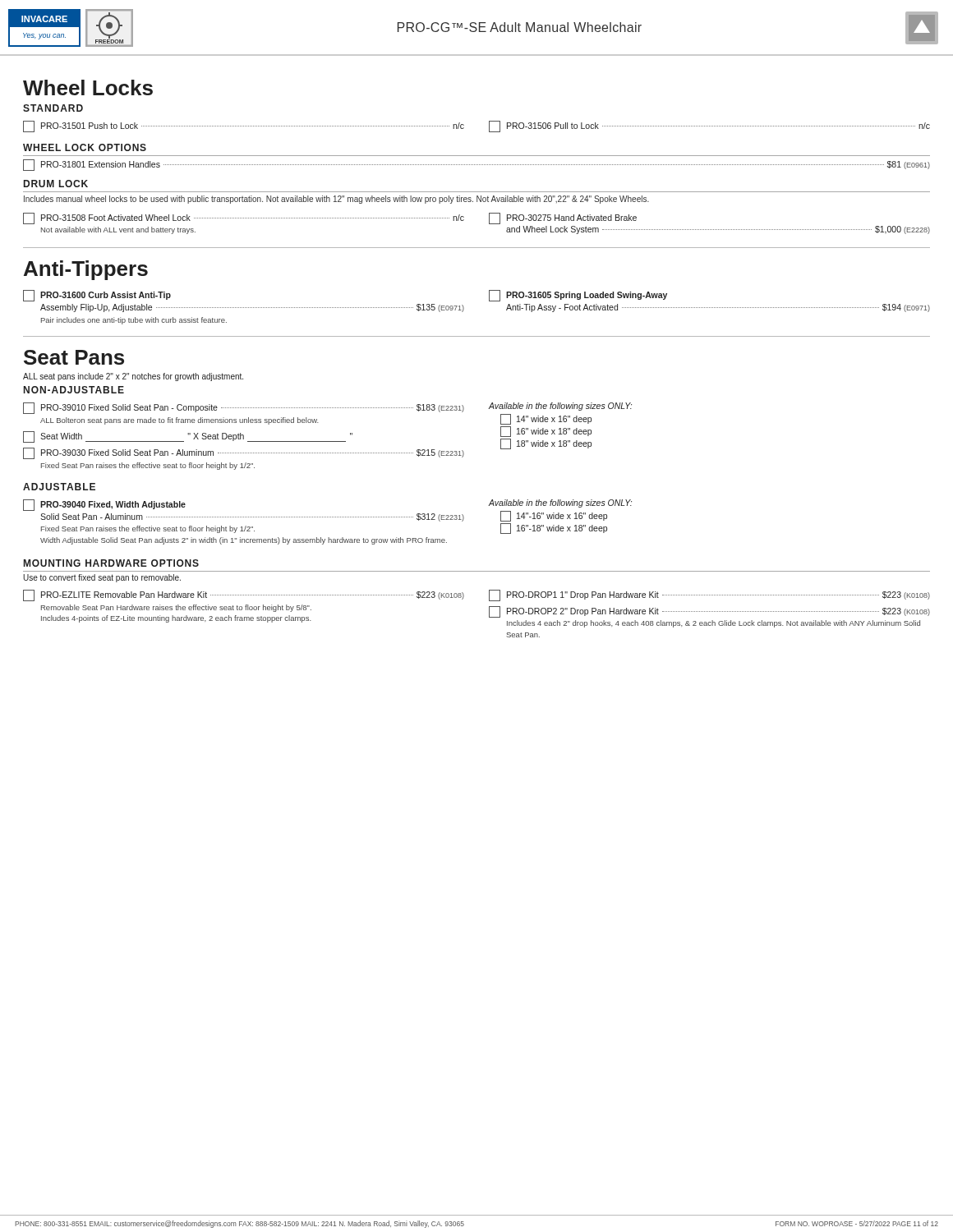
Task: Click on the list item that says "PRO-DROP1 1" Drop Pan Hardware"
Action: (x=709, y=595)
